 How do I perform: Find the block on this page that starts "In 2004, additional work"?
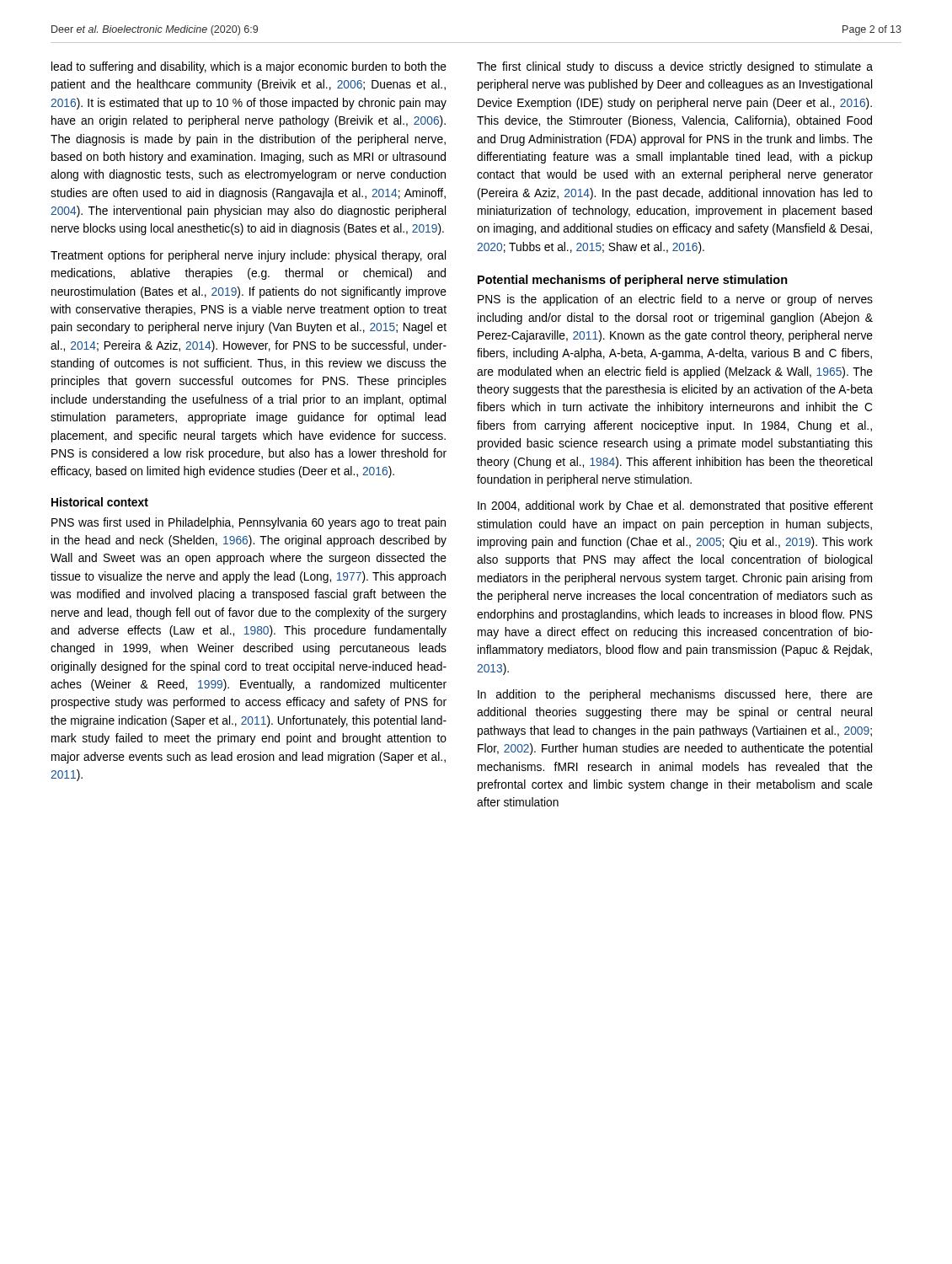point(675,587)
